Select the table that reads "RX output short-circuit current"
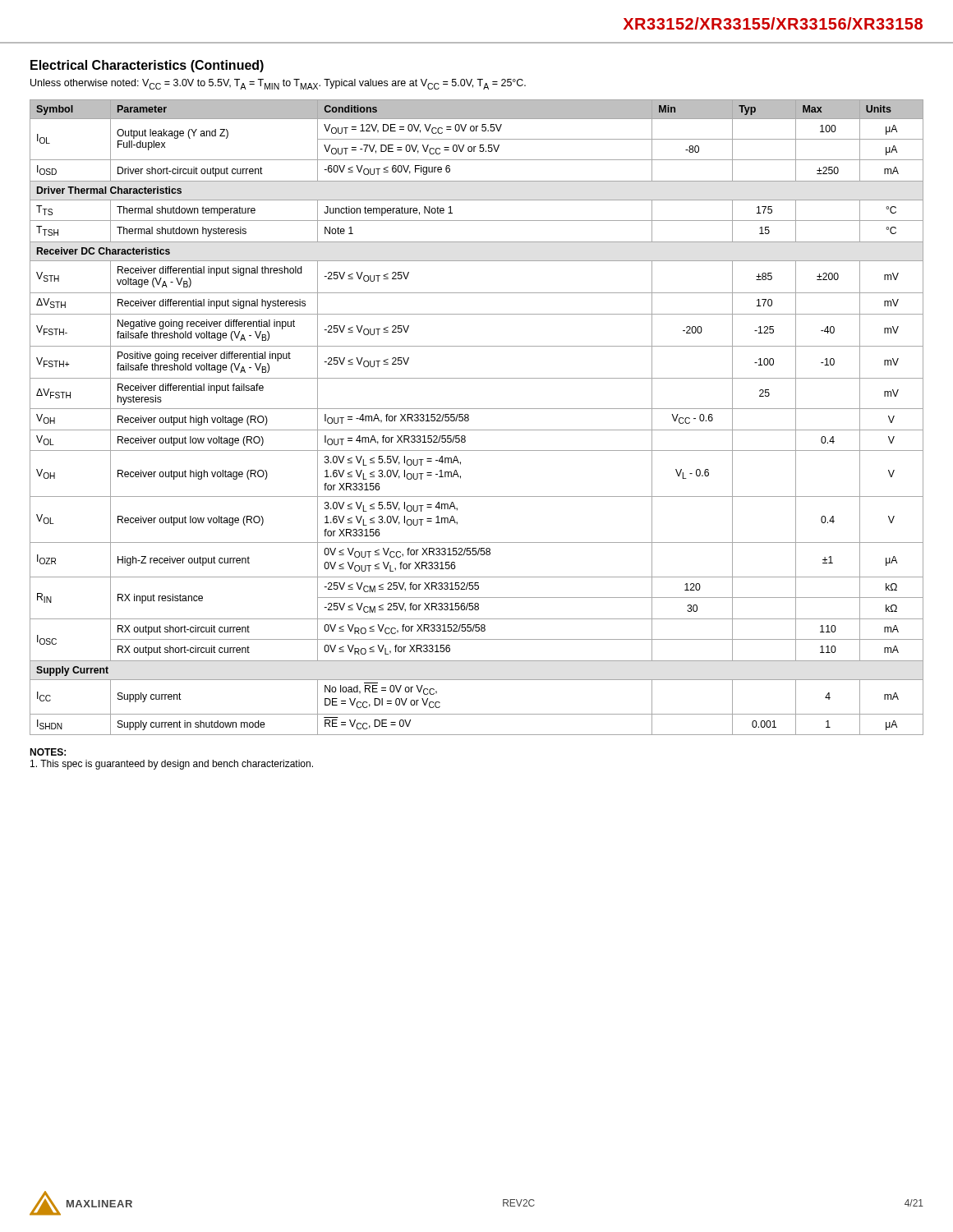 pyautogui.click(x=476, y=417)
